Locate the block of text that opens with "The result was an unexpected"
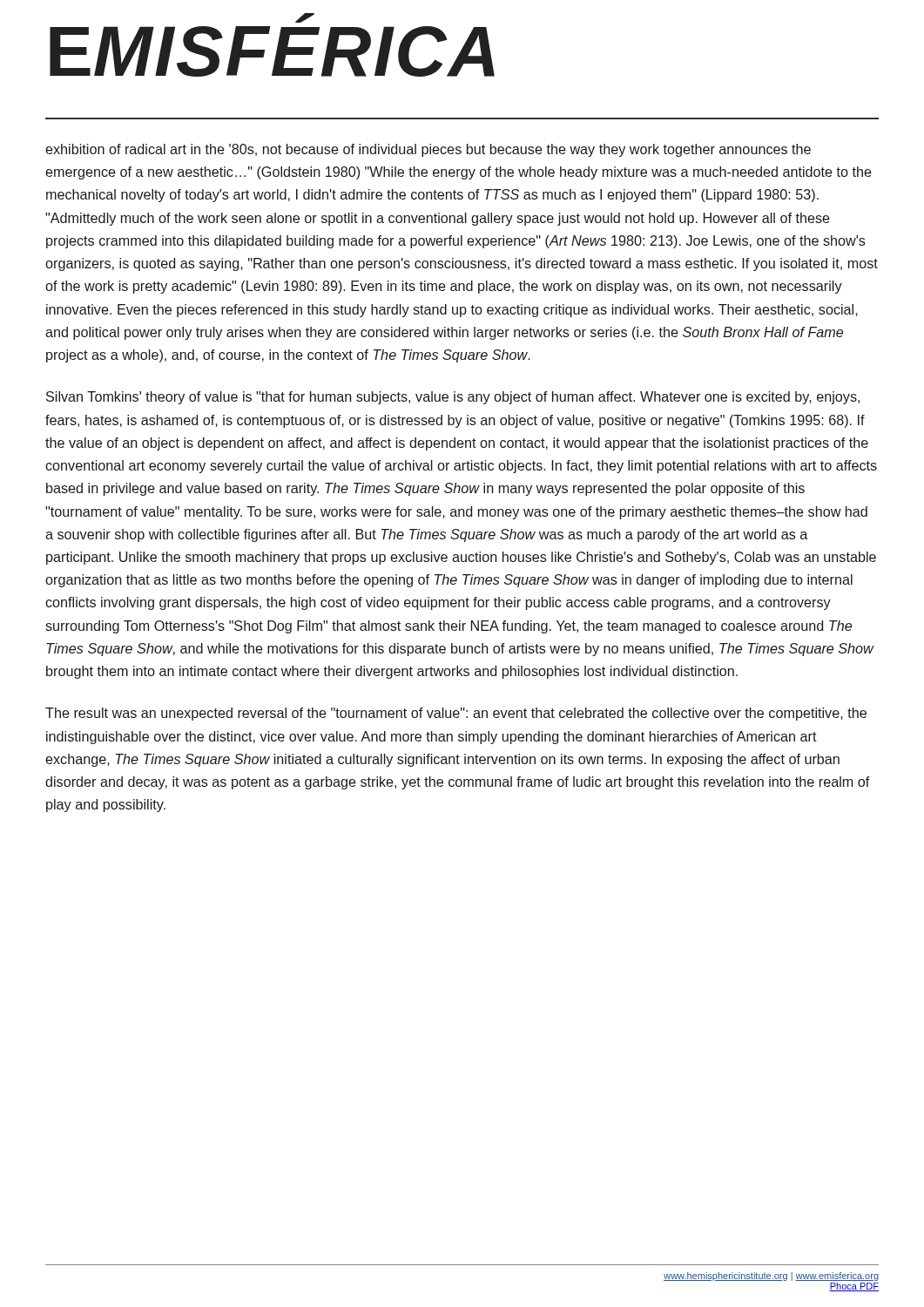Viewport: 924px width, 1307px height. pos(457,759)
